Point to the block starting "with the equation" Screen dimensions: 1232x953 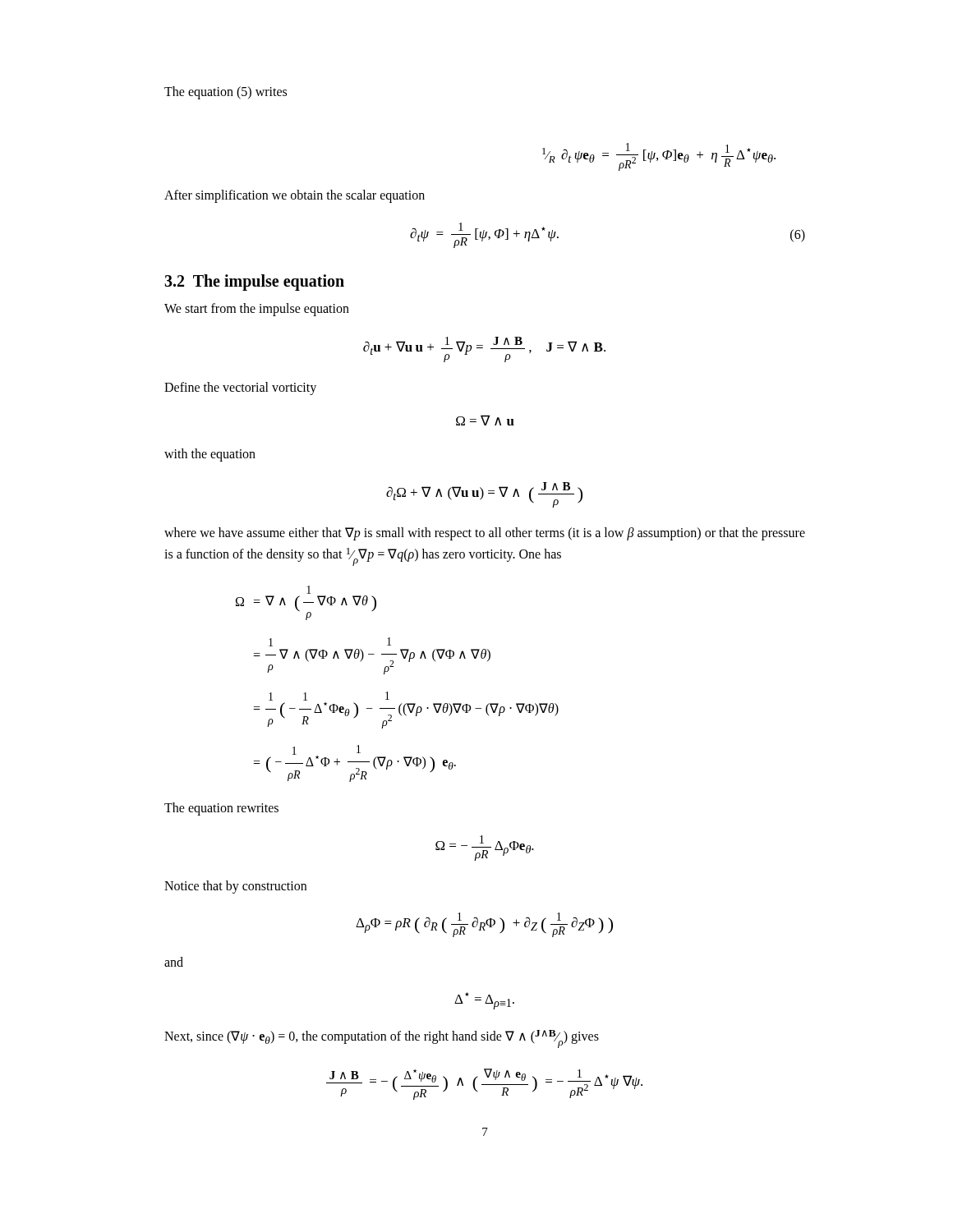click(x=210, y=454)
